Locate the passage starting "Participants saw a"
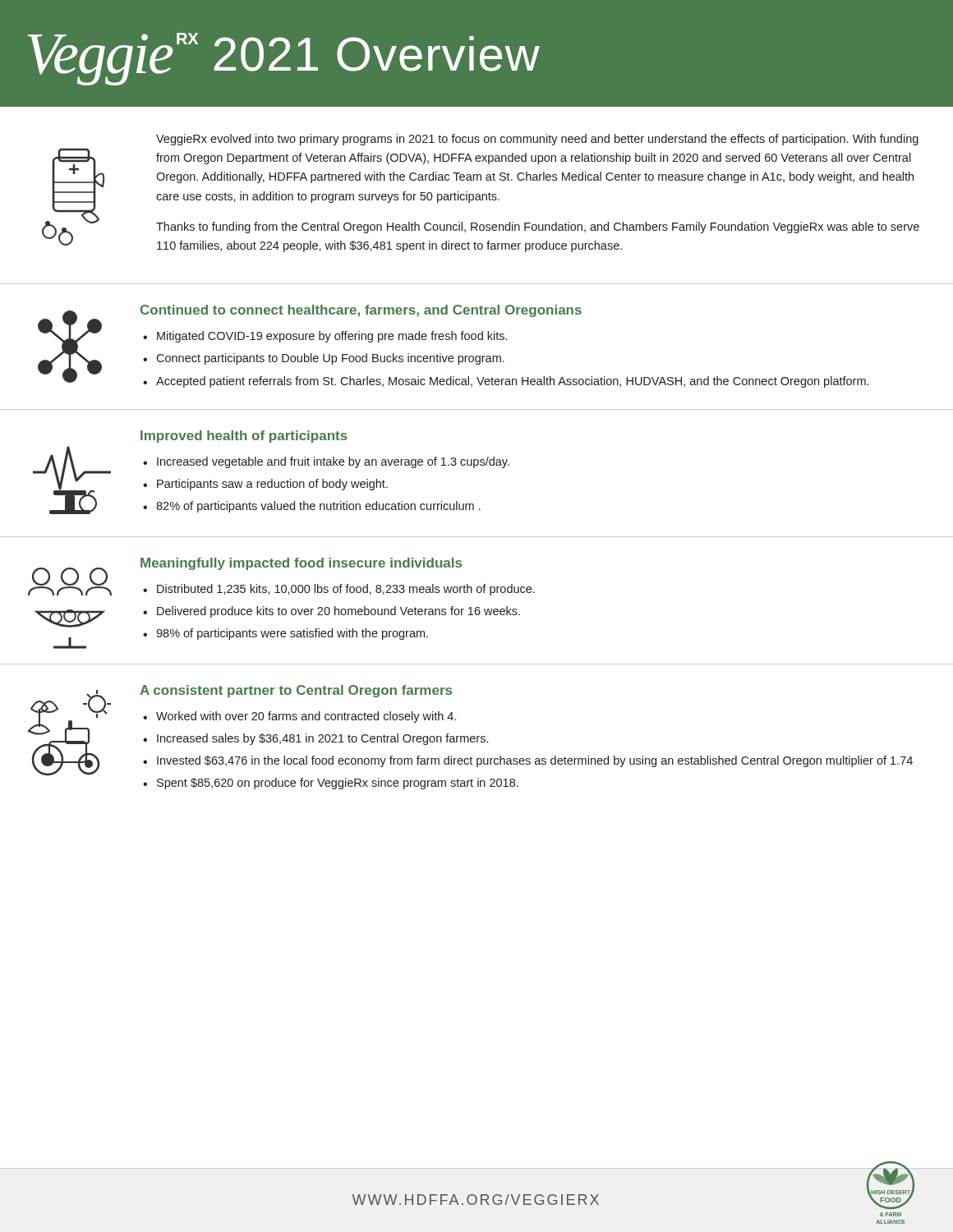The height and width of the screenshot is (1232, 953). (272, 484)
